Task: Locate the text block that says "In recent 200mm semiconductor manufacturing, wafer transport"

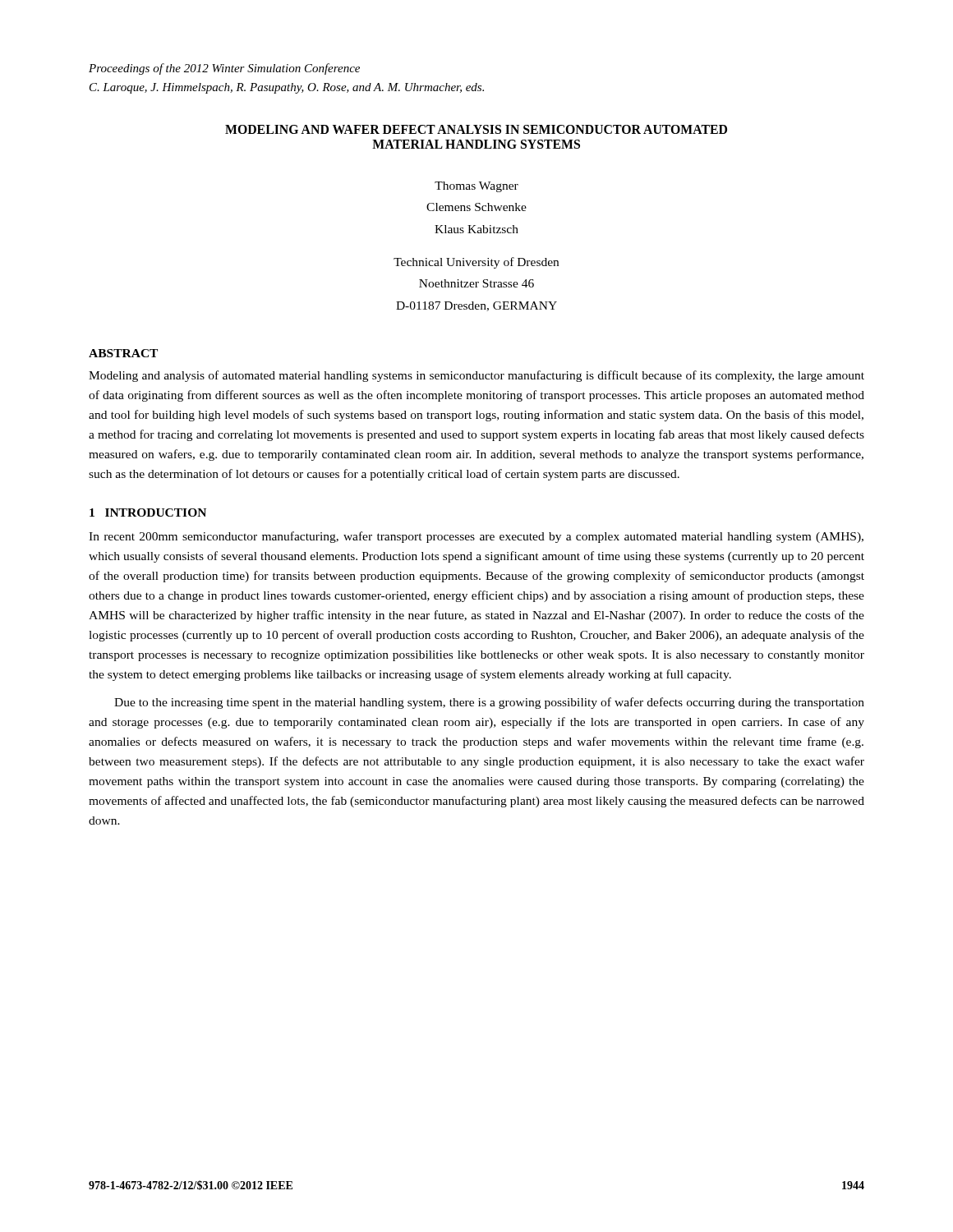Action: pos(476,679)
